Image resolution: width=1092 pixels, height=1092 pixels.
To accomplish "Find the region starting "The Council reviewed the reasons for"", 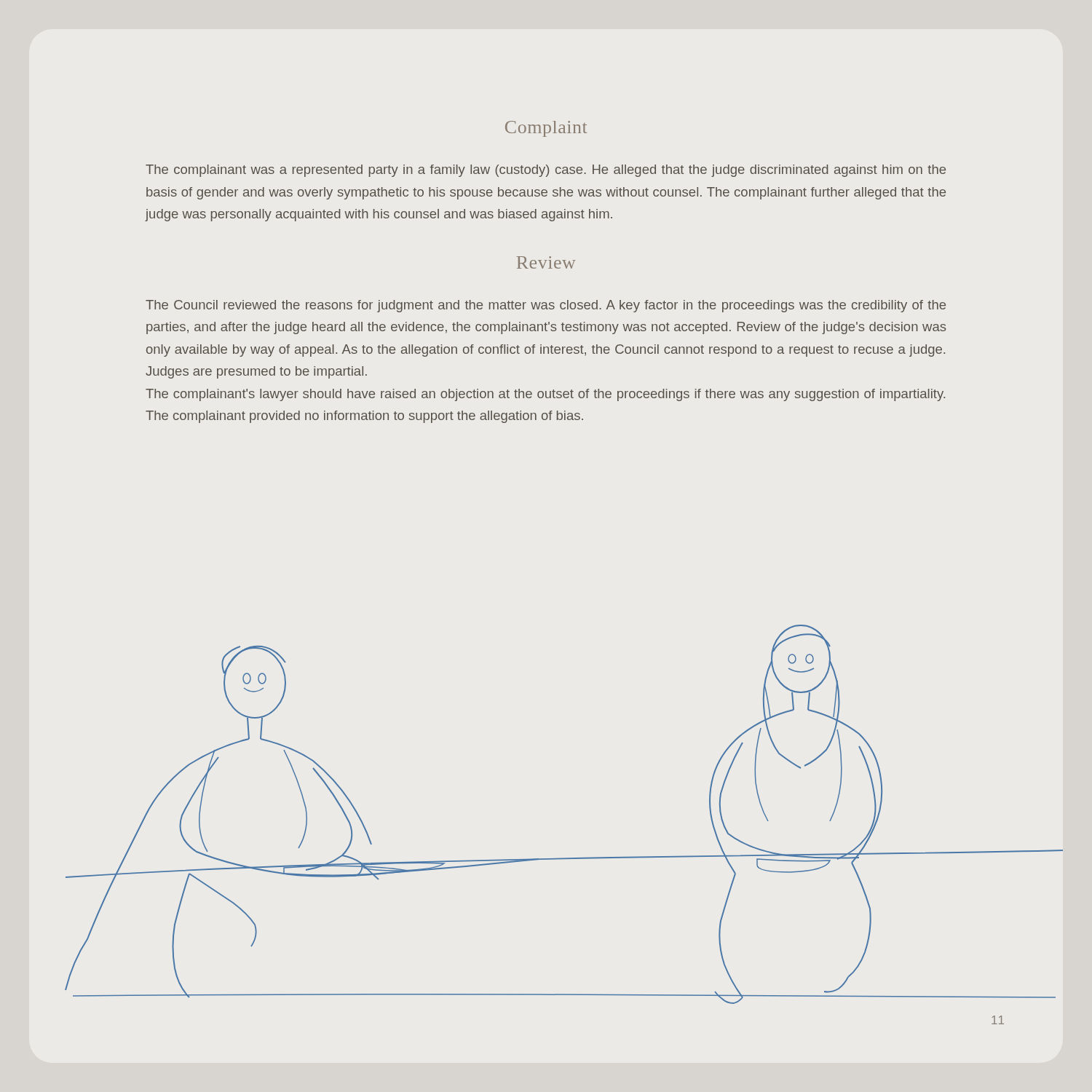I will [x=546, y=360].
